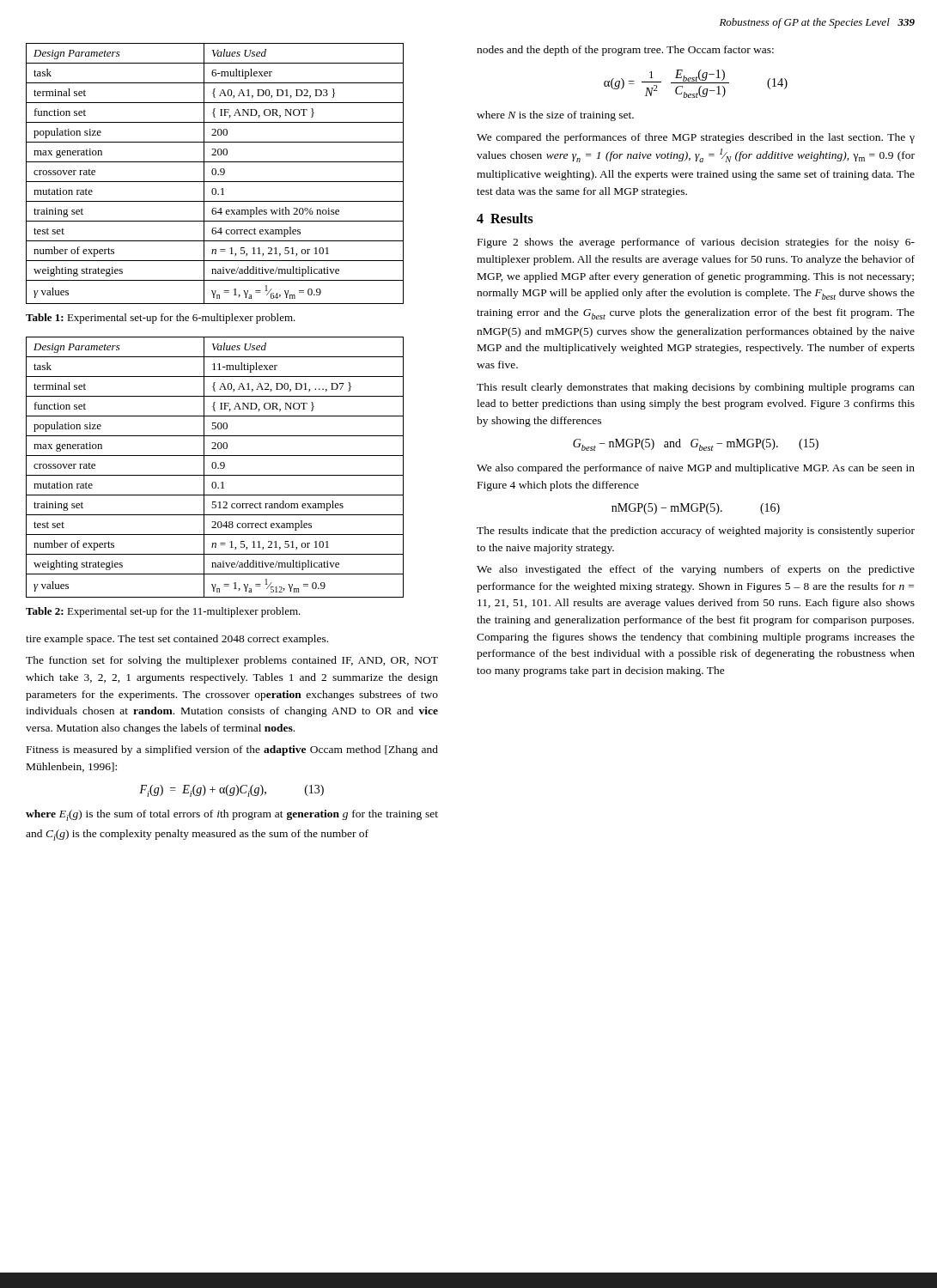Where is the formula that starts "Gbest − nMGP(5) and Gbest −"?
The width and height of the screenshot is (937, 1288).
[x=696, y=445]
